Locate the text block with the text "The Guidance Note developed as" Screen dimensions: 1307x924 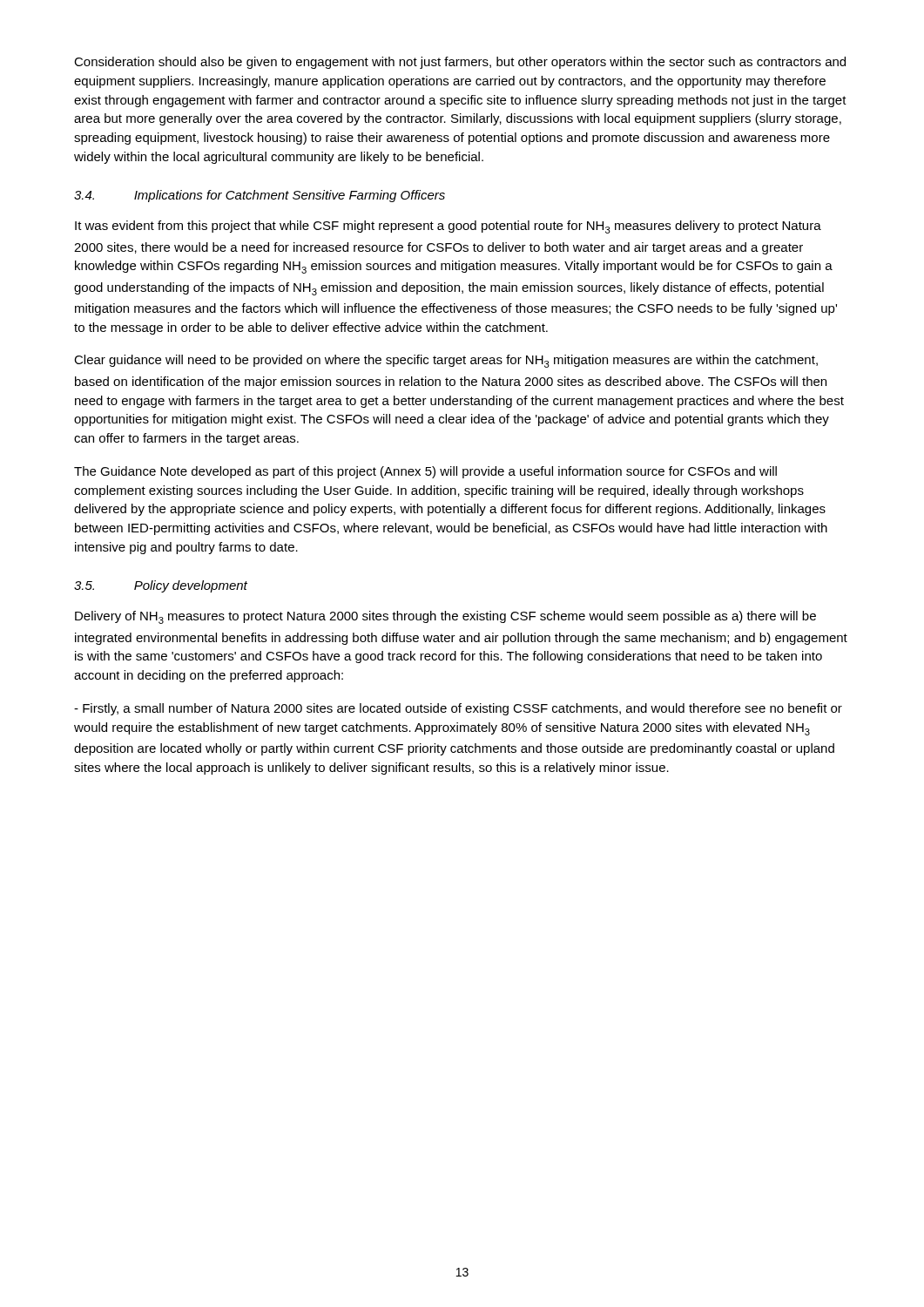tap(451, 509)
